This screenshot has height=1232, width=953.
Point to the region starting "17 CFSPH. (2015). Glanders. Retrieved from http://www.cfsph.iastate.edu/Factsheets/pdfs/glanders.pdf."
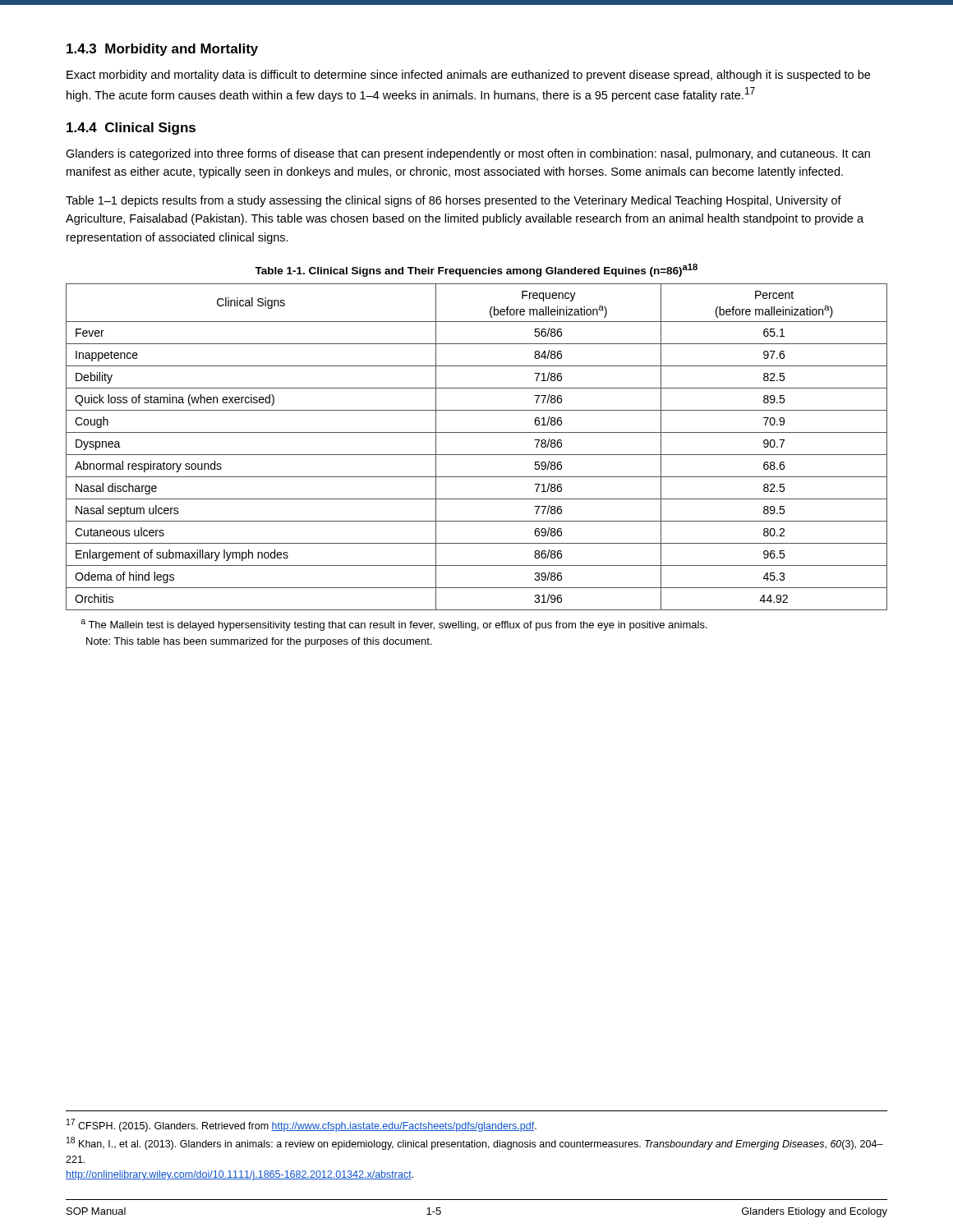(x=474, y=1149)
